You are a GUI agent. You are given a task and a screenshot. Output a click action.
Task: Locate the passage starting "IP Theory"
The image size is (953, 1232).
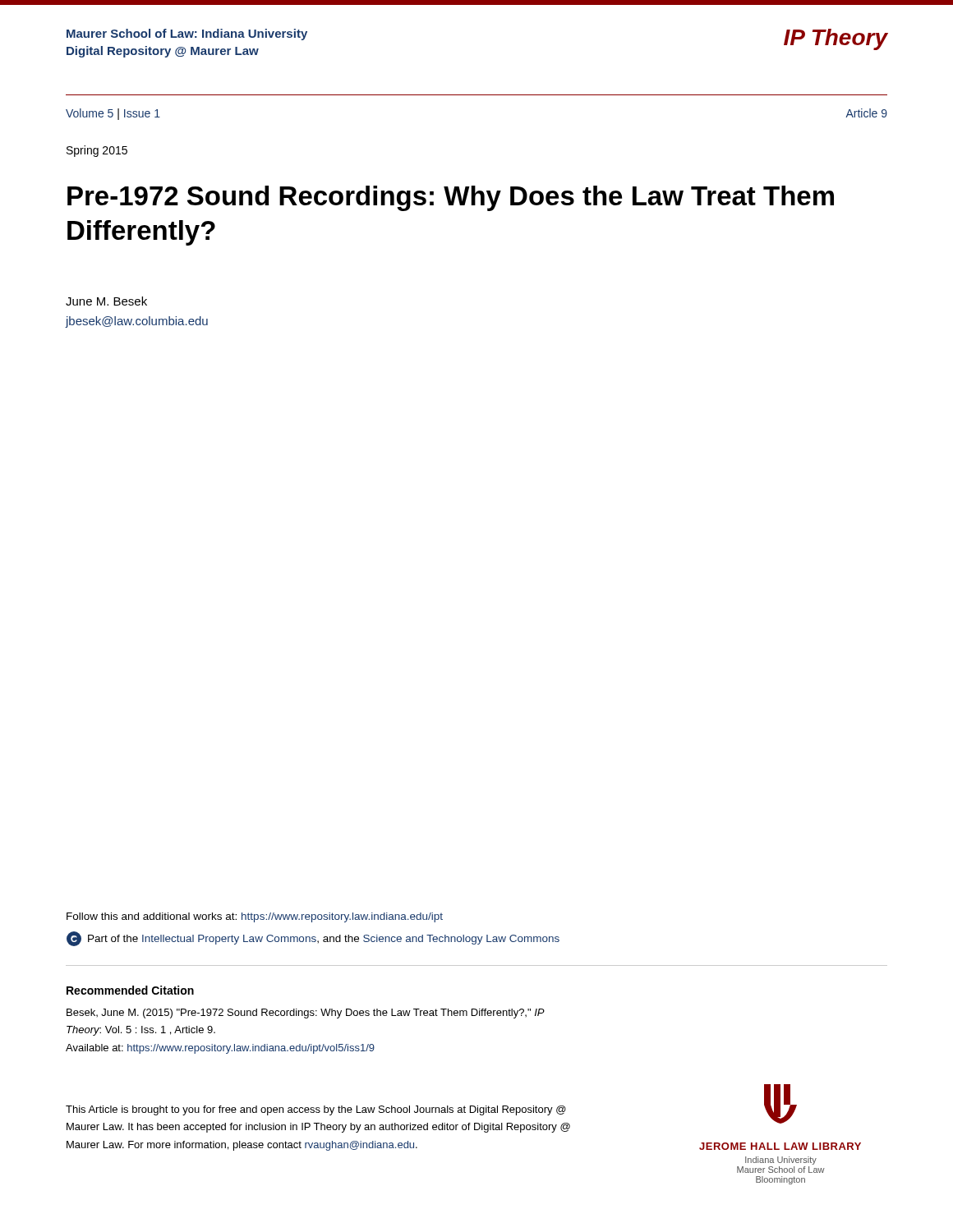[x=835, y=38]
